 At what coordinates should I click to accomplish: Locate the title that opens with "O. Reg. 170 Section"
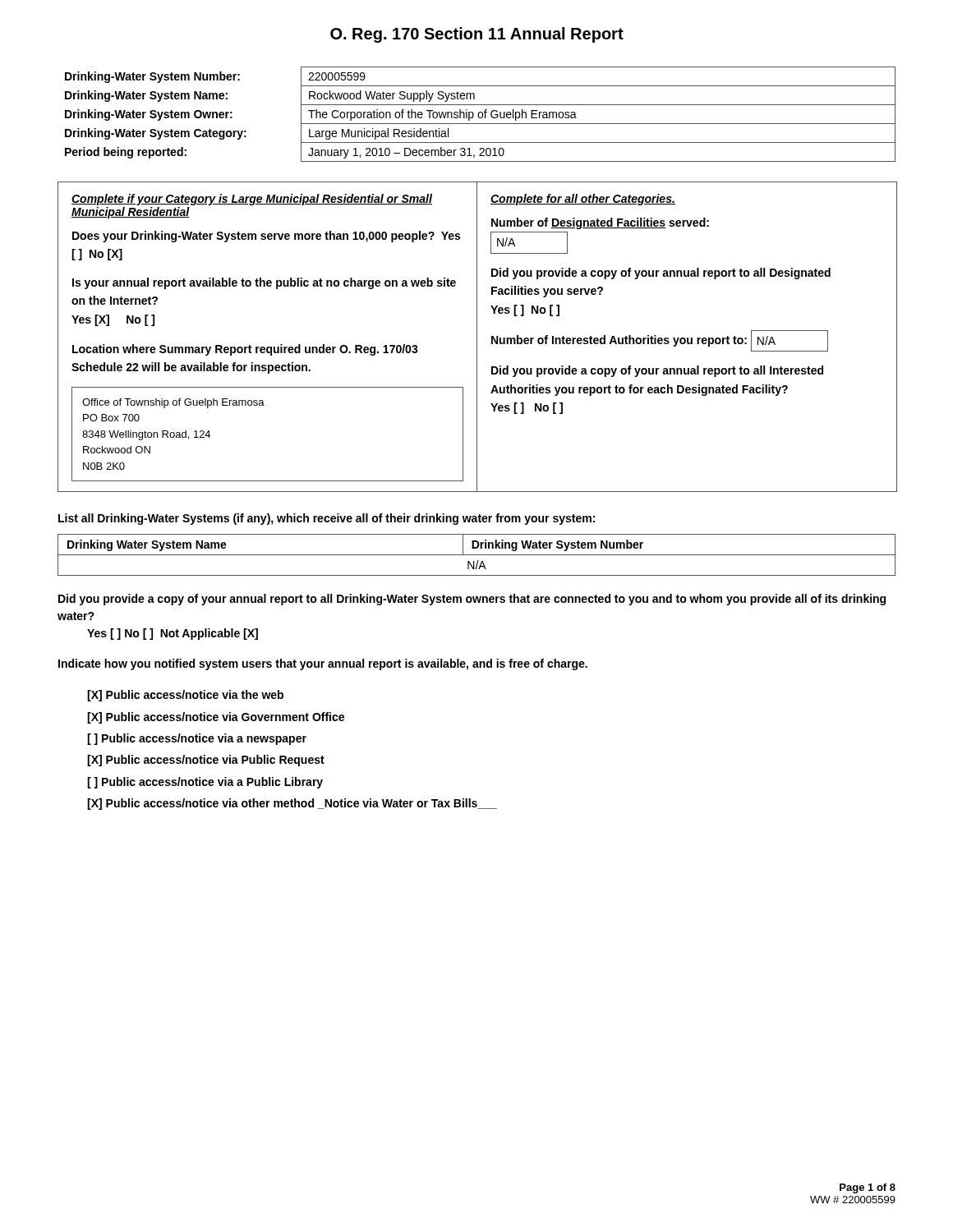(x=476, y=34)
